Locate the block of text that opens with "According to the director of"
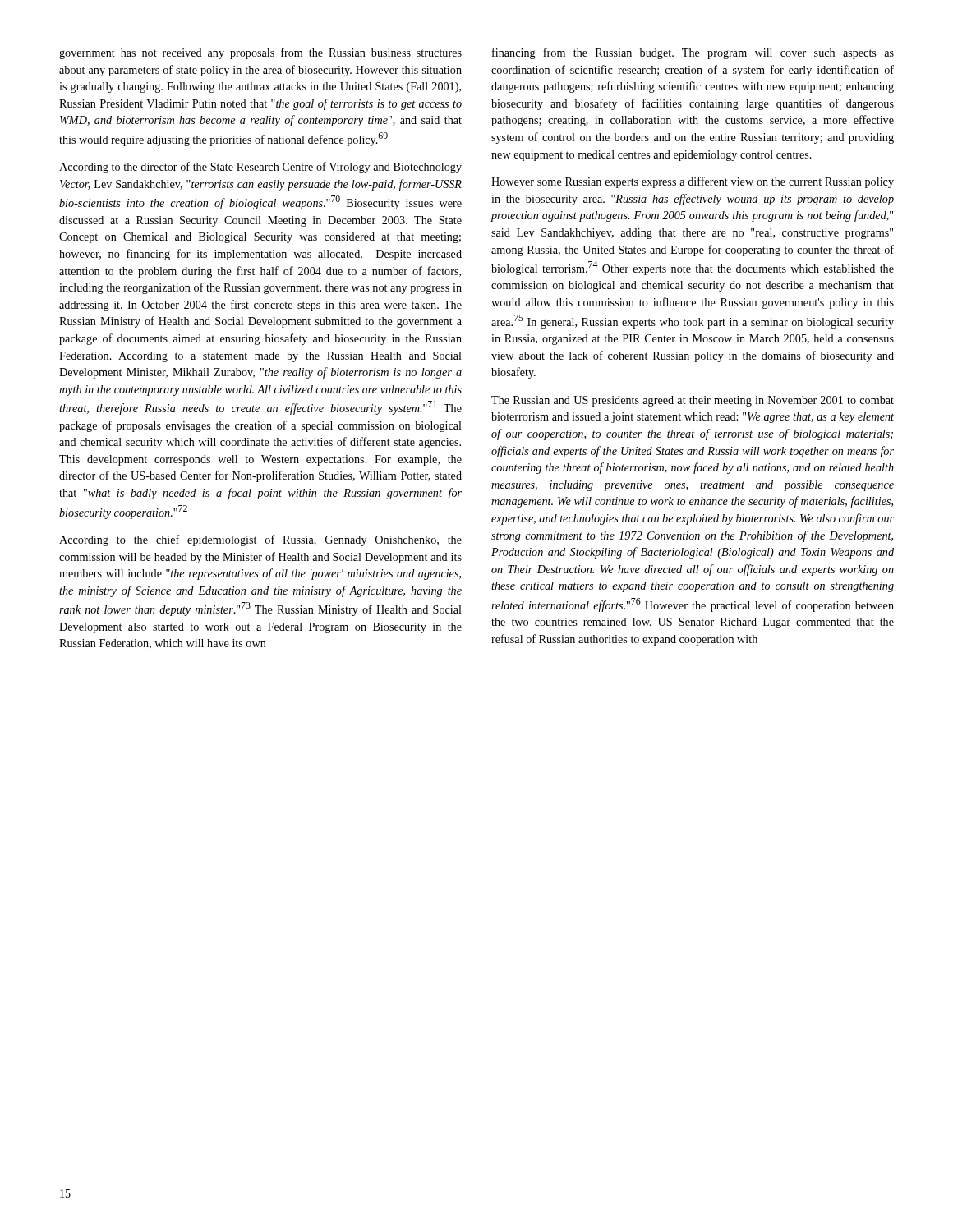The height and width of the screenshot is (1232, 953). [x=260, y=340]
